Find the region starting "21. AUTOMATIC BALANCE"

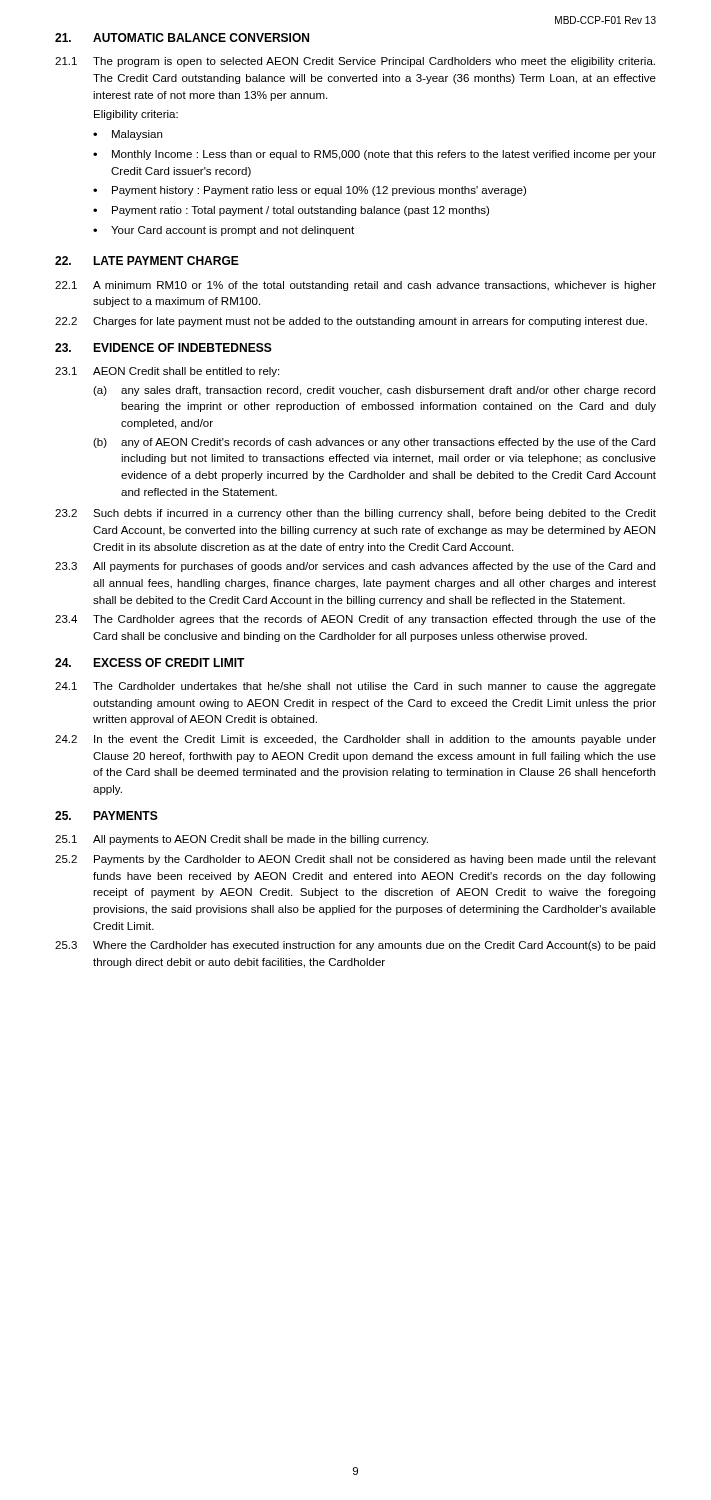tap(182, 39)
